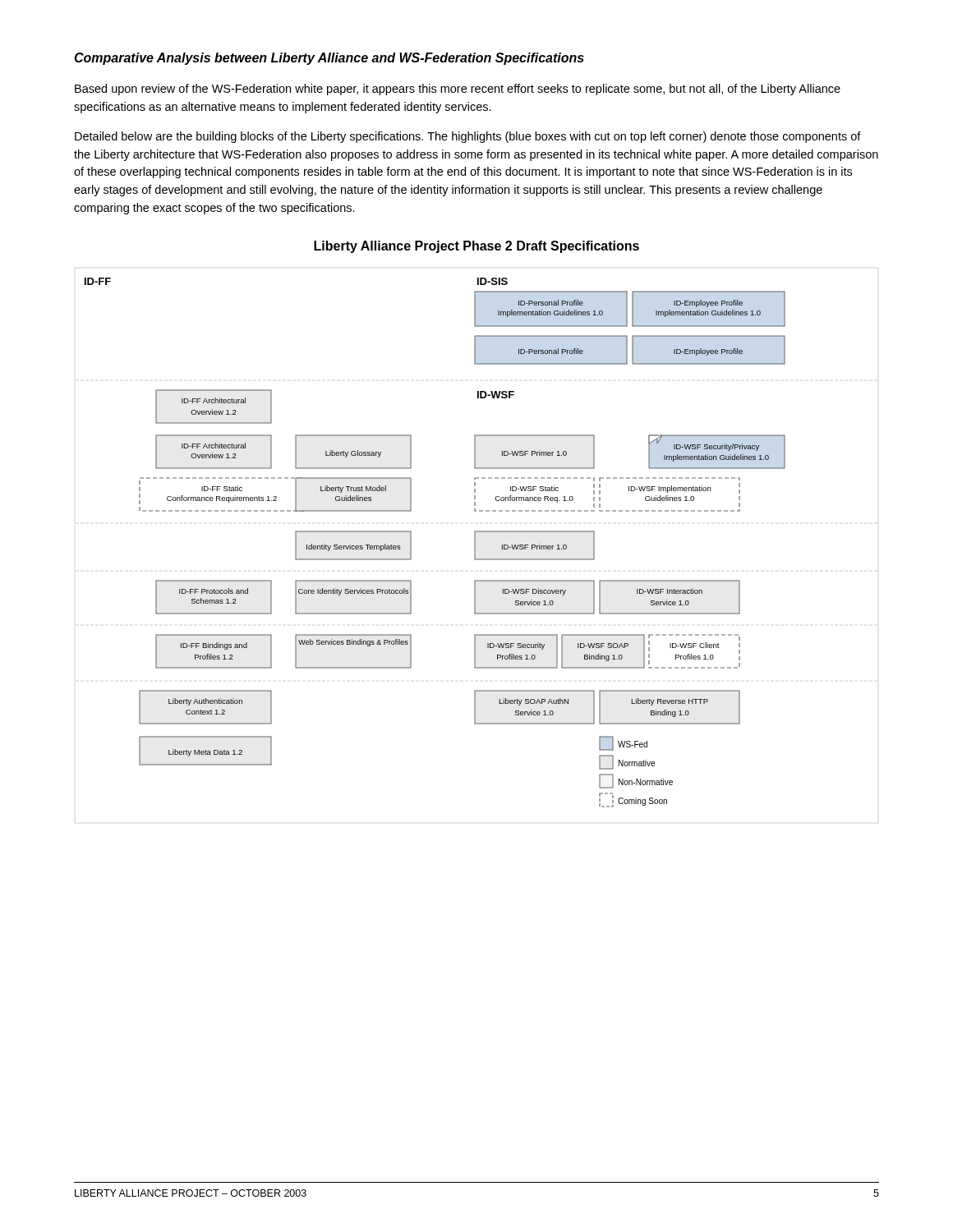Locate a organizational chart
The image size is (953, 1232).
pos(476,546)
